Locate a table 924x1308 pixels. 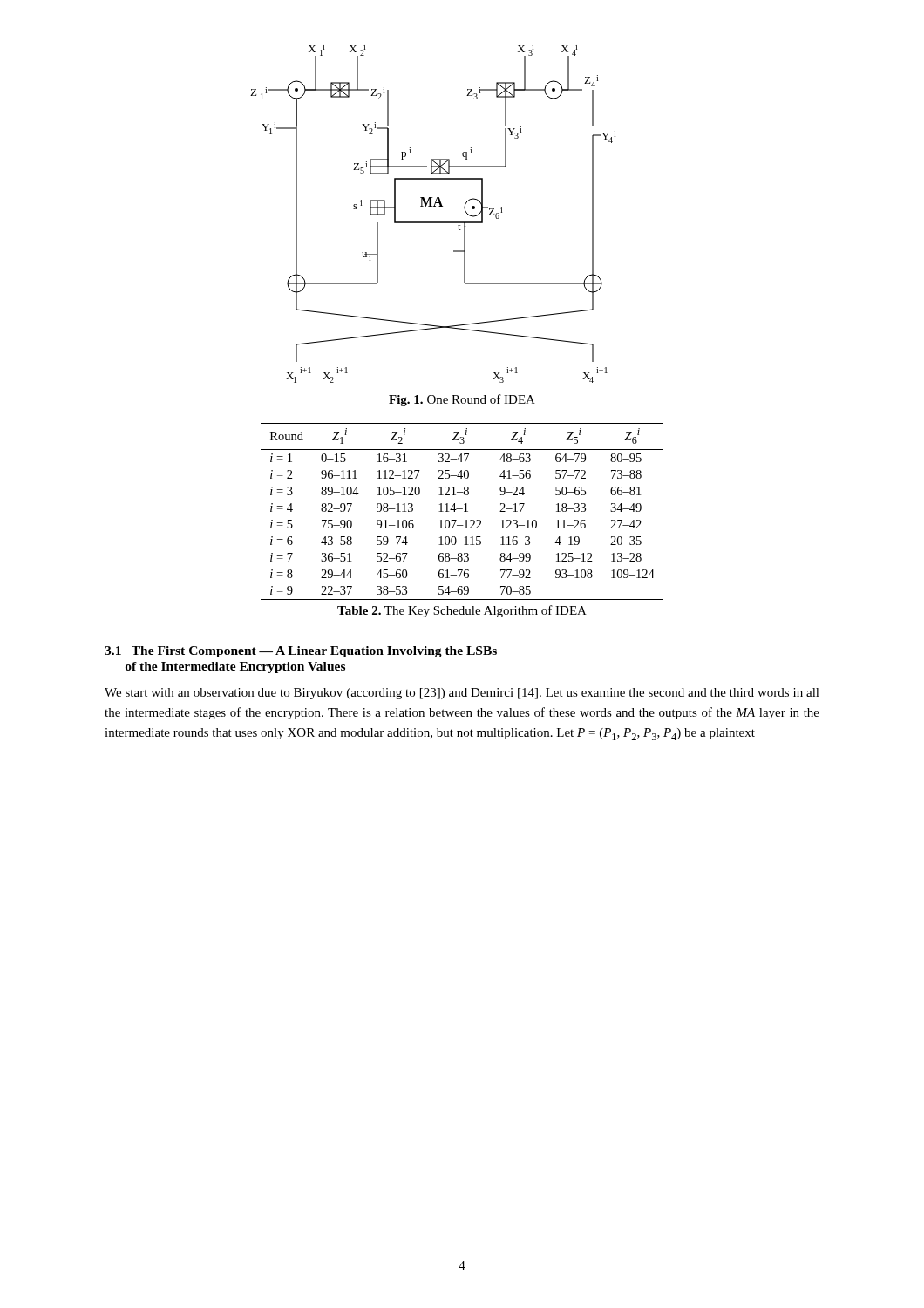coord(462,511)
